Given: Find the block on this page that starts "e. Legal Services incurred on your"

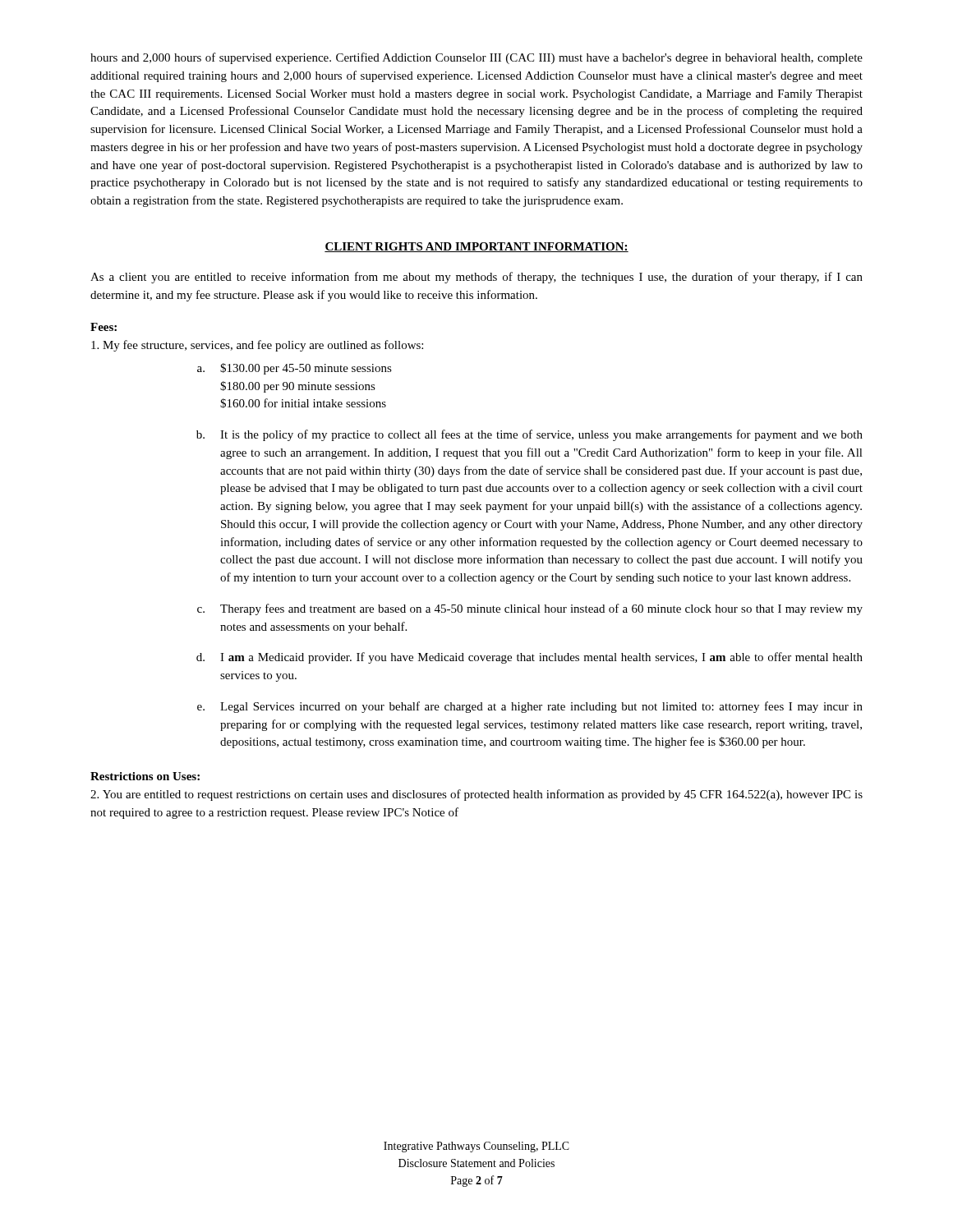Looking at the screenshot, I should 509,725.
